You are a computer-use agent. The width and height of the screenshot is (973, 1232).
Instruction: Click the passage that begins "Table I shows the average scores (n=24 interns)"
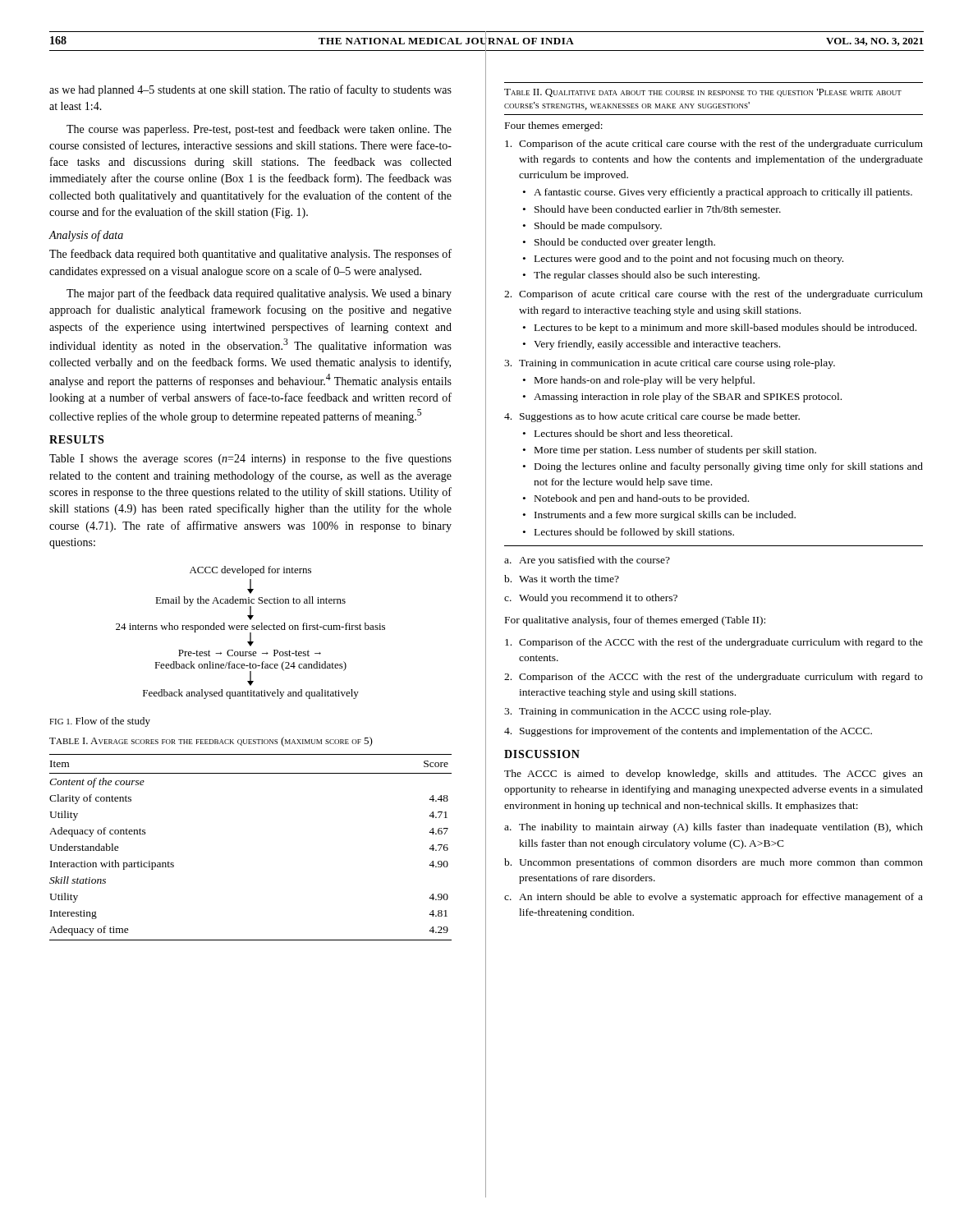tap(250, 501)
